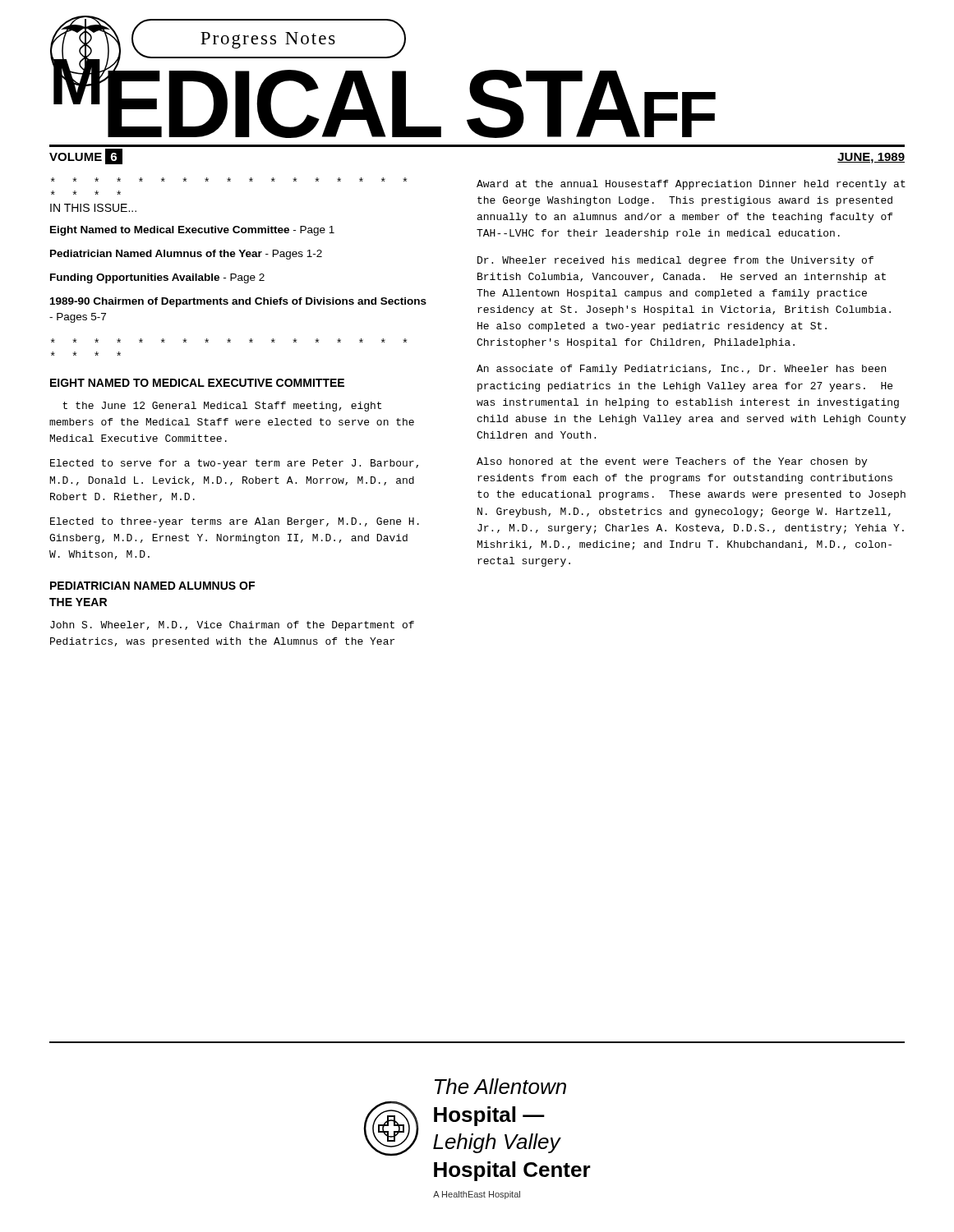
Task: Click on the element starting "Elected to three-year terms are Alan Berger,"
Action: (235, 538)
